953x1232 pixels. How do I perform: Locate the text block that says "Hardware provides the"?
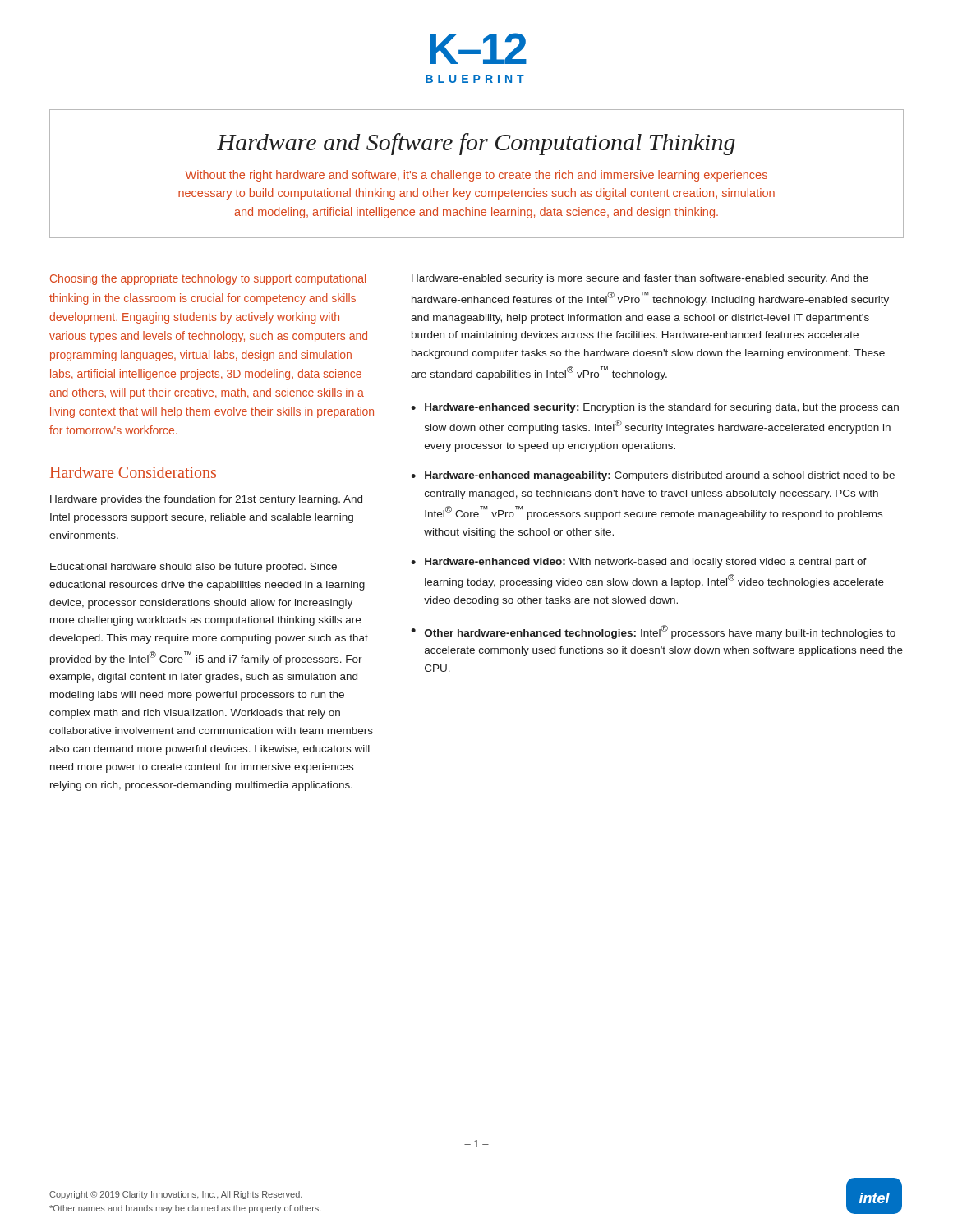(206, 517)
